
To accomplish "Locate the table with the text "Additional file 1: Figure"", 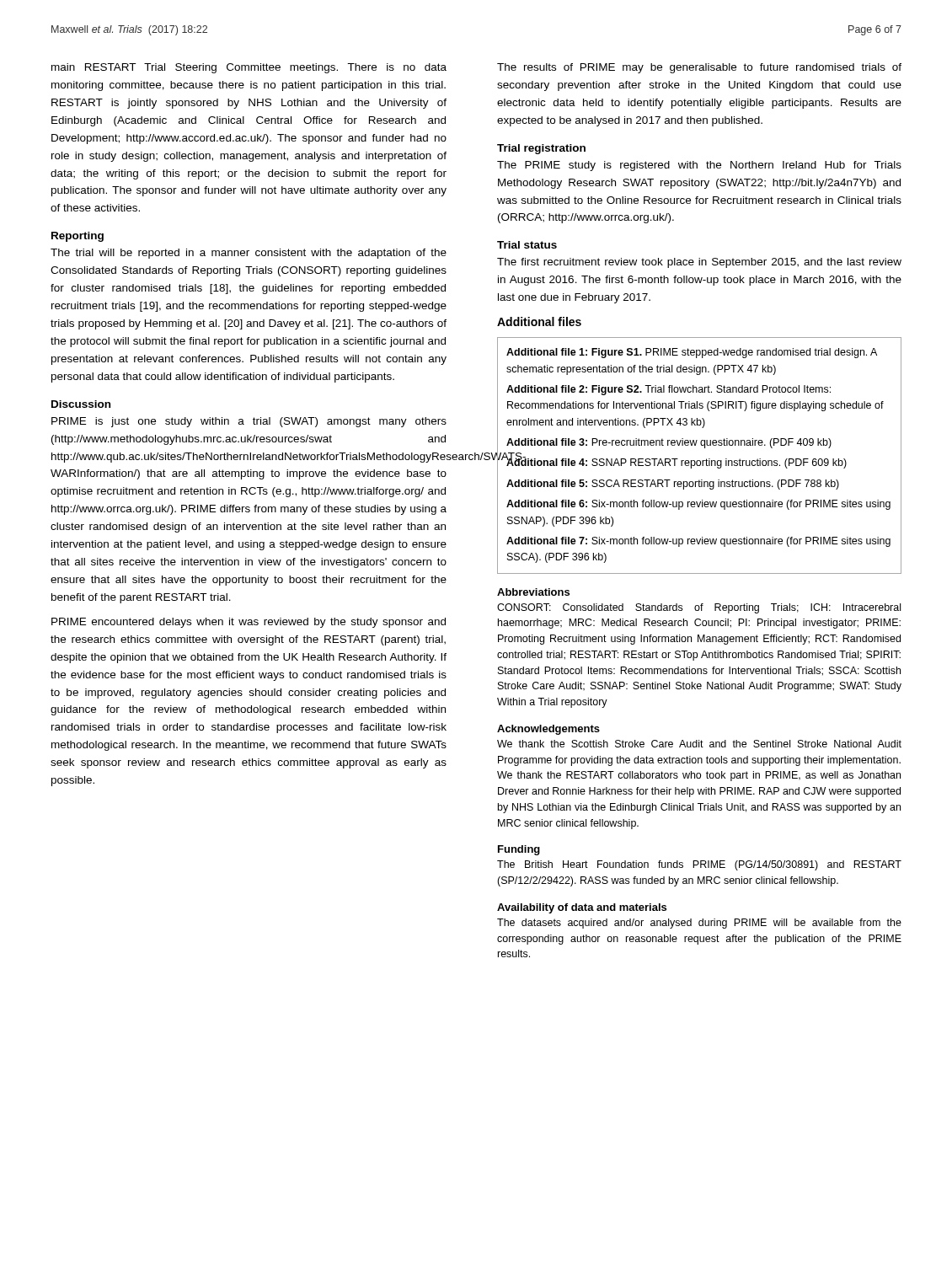I will (699, 455).
